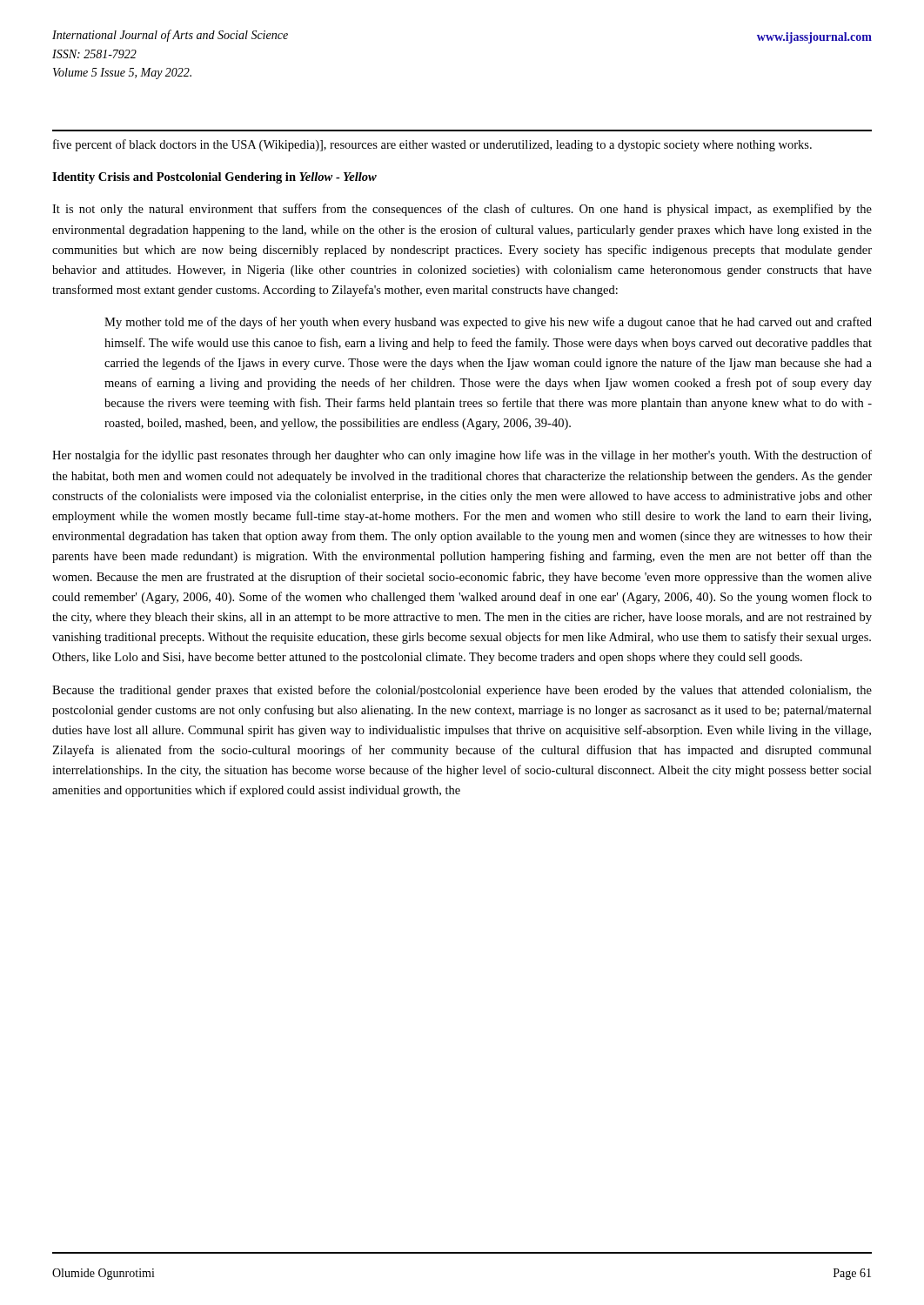Locate the block of text that opens with "five percent of black doctors in the USA"
Screen dimensions: 1305x924
tap(462, 145)
